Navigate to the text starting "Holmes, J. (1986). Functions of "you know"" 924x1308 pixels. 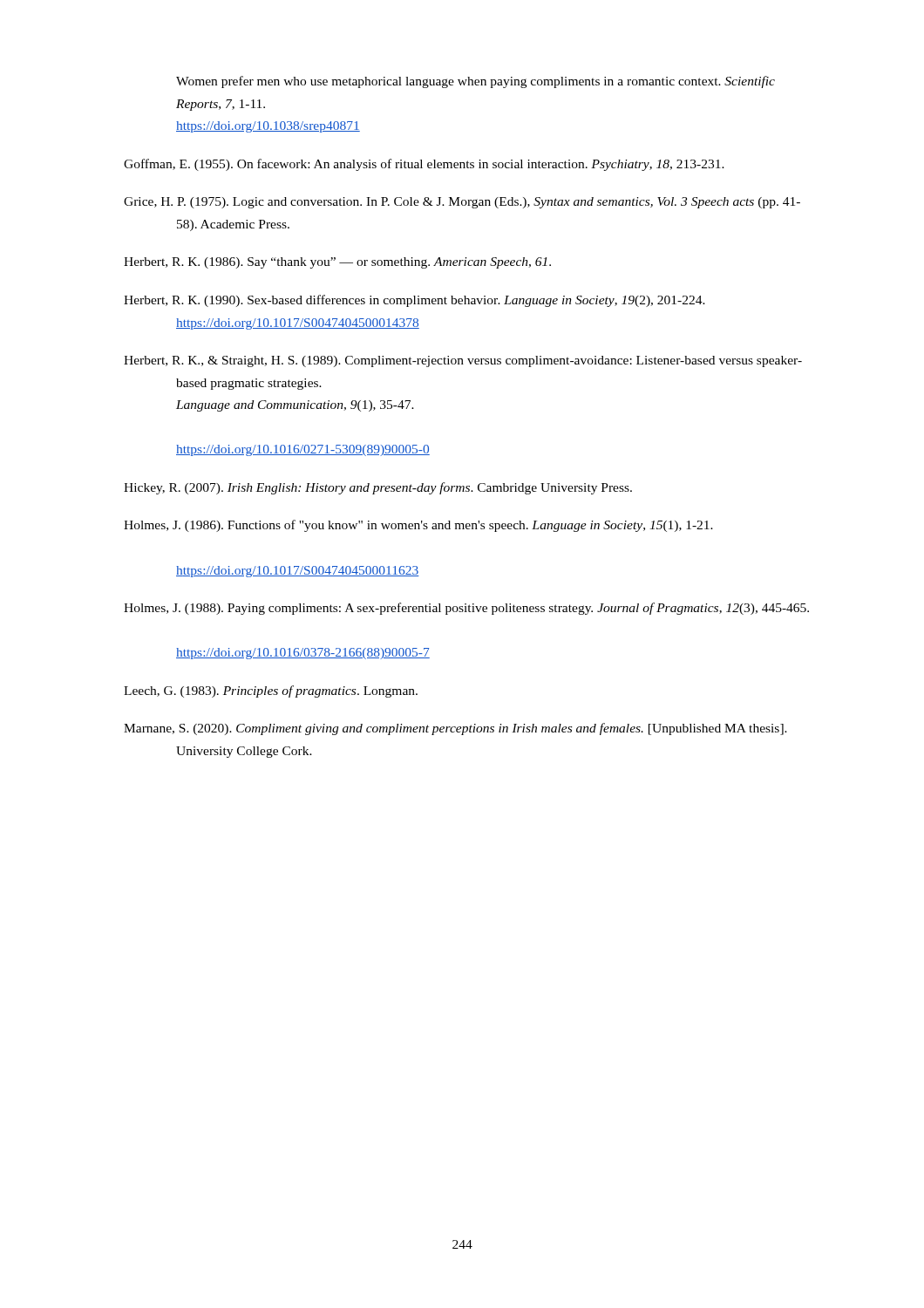point(418,526)
